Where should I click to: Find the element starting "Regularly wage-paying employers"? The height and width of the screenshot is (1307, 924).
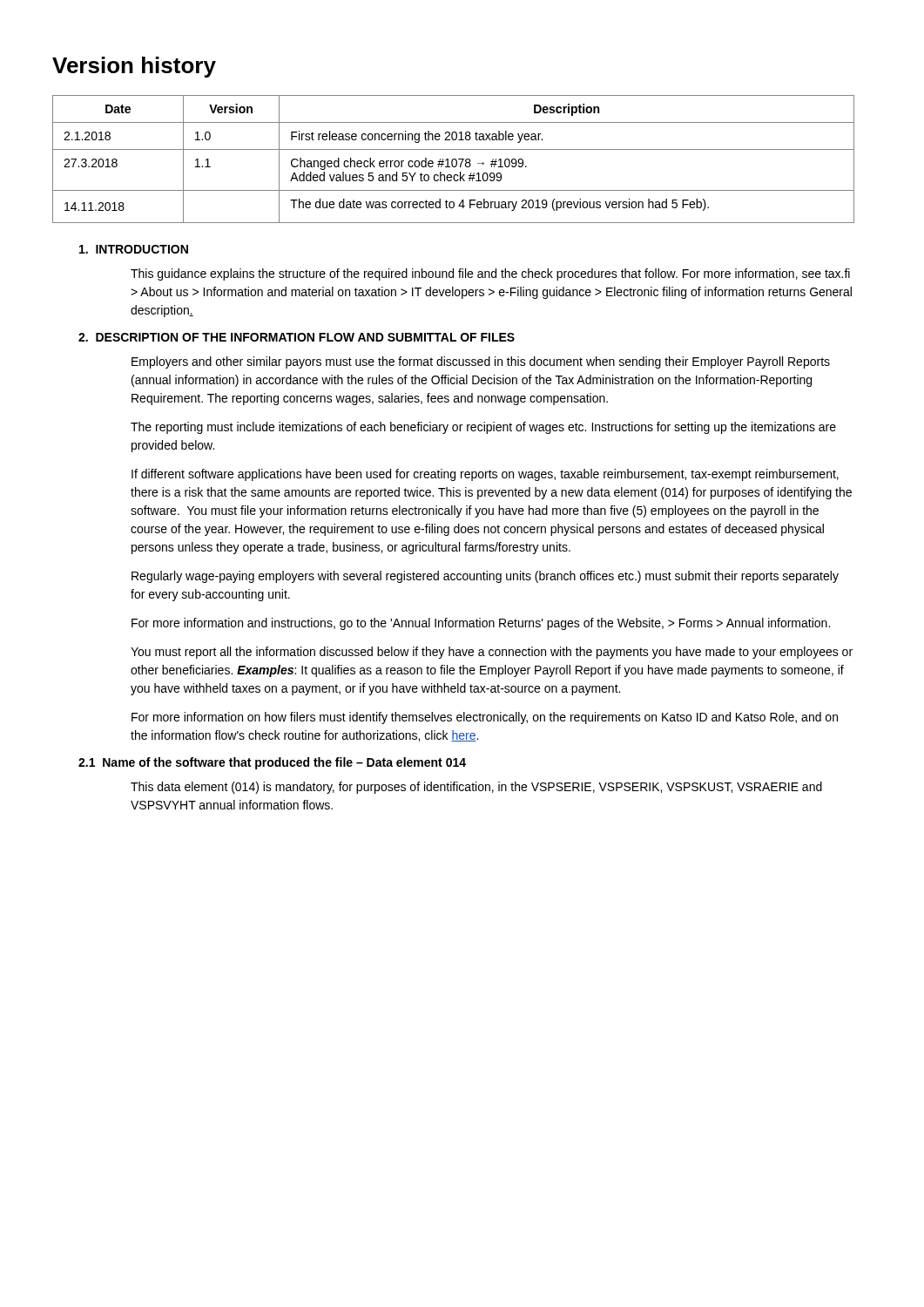click(x=485, y=585)
